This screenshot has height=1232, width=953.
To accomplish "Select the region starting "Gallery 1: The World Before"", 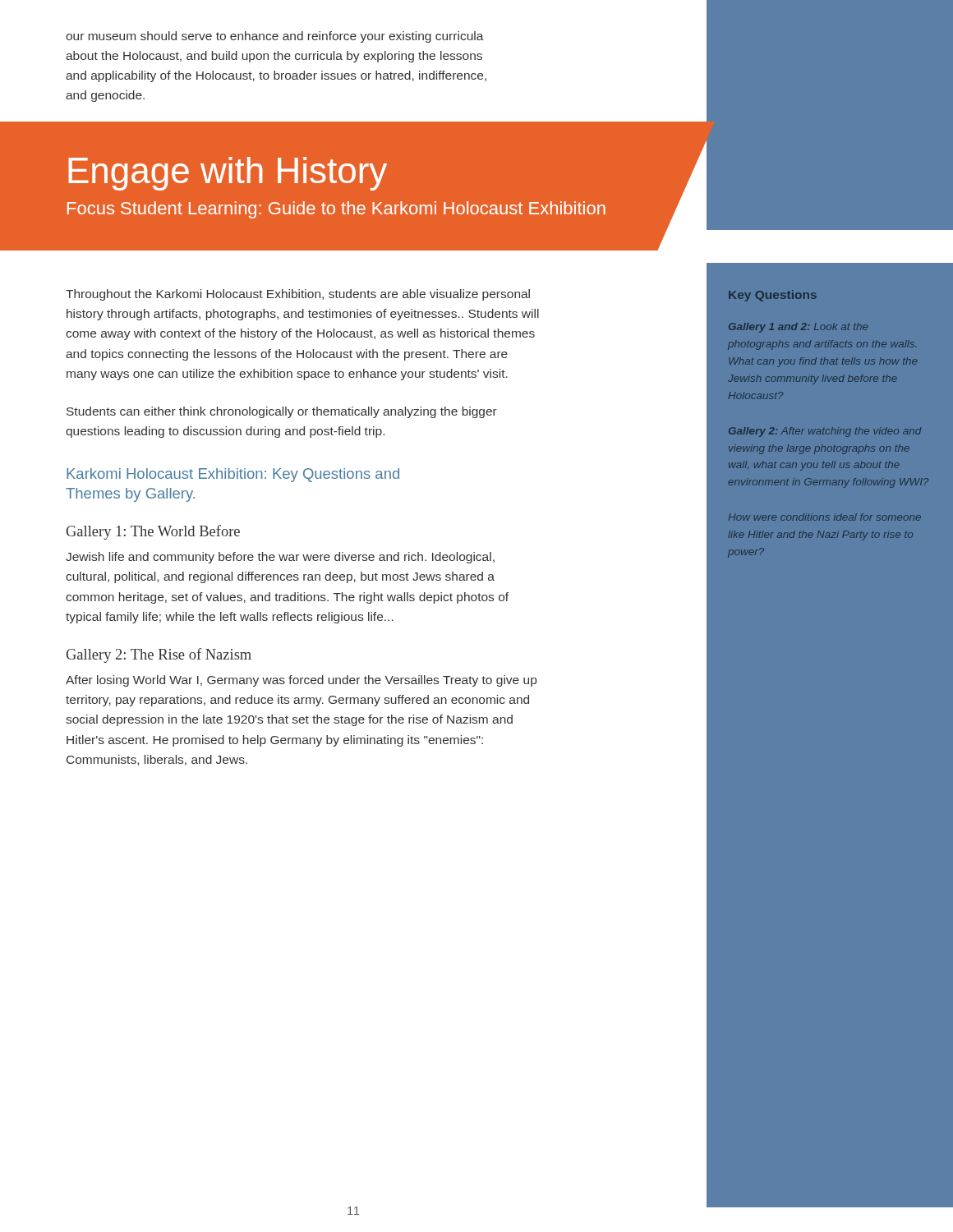I will (153, 532).
